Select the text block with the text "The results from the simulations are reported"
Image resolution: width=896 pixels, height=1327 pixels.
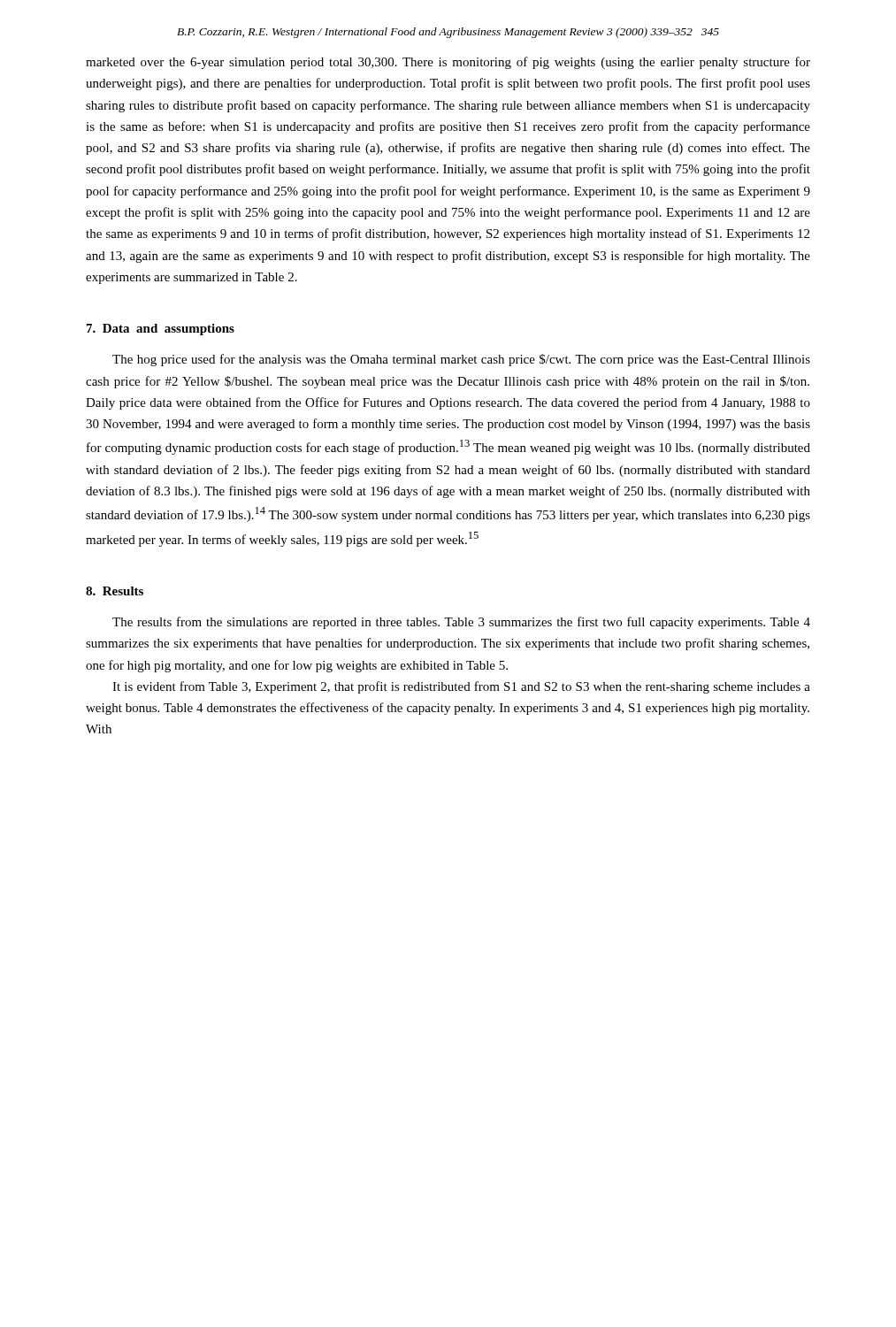point(448,676)
